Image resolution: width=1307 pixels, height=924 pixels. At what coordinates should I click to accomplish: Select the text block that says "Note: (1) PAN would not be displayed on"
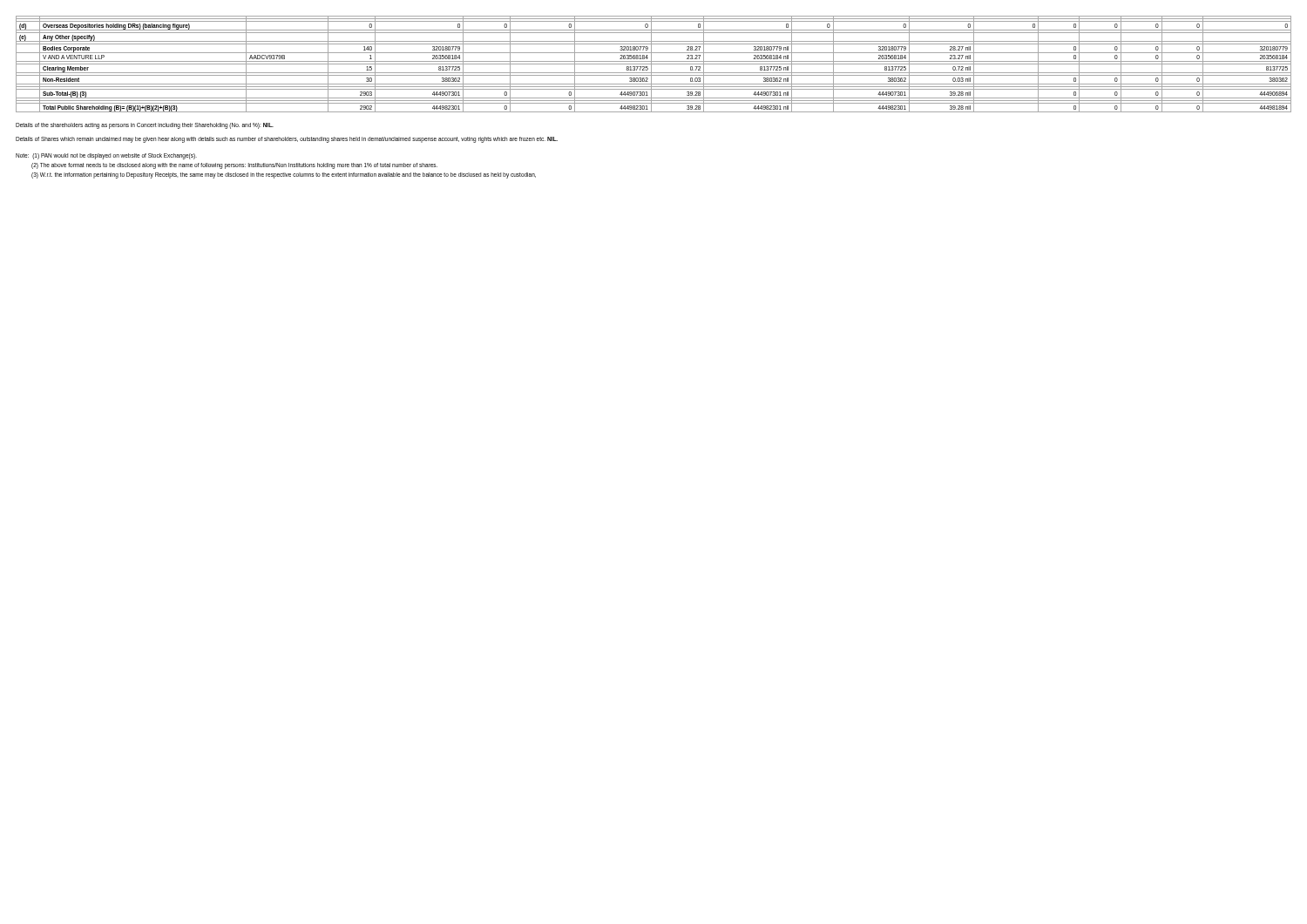[276, 165]
